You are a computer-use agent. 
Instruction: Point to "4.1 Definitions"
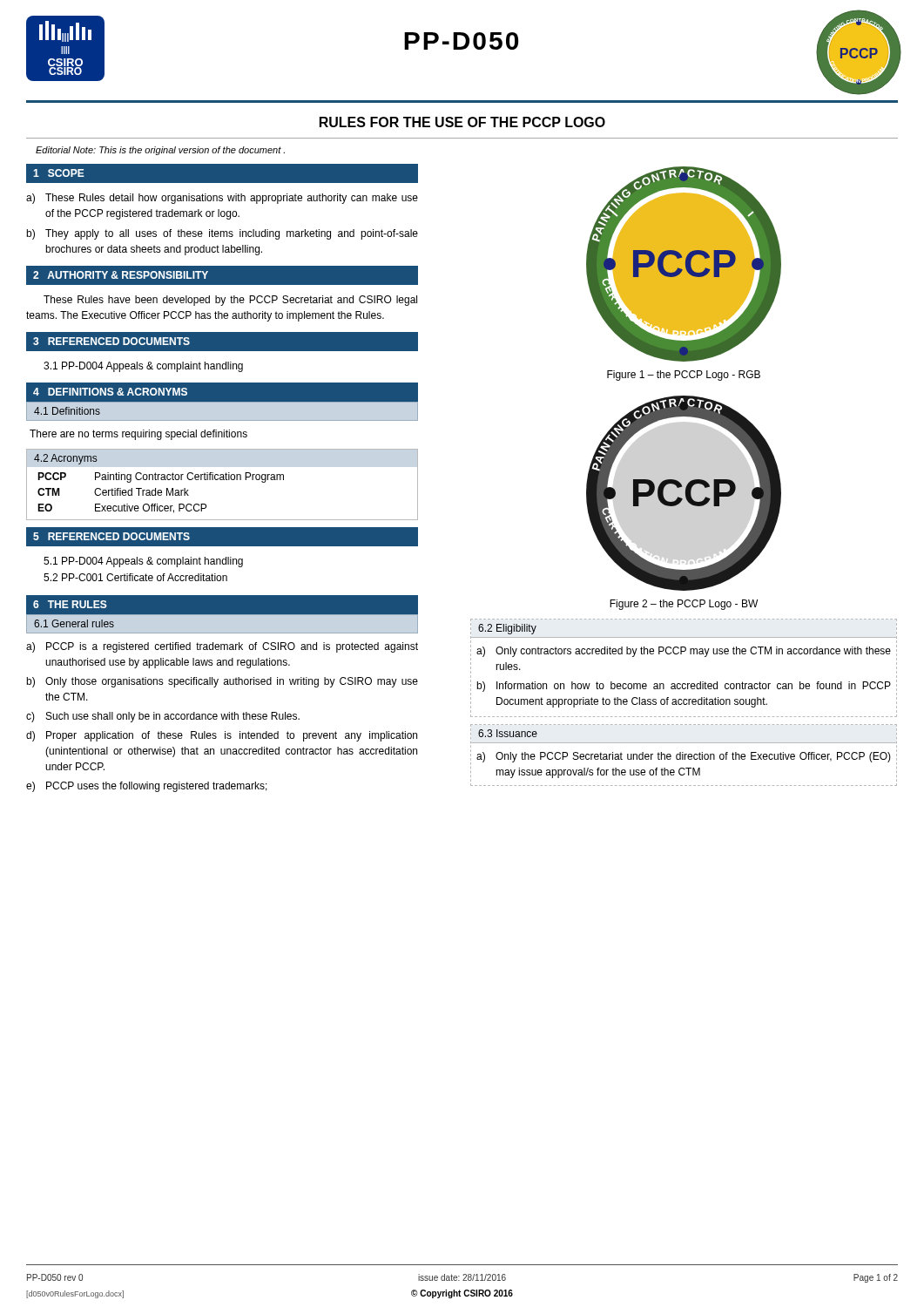[x=67, y=411]
